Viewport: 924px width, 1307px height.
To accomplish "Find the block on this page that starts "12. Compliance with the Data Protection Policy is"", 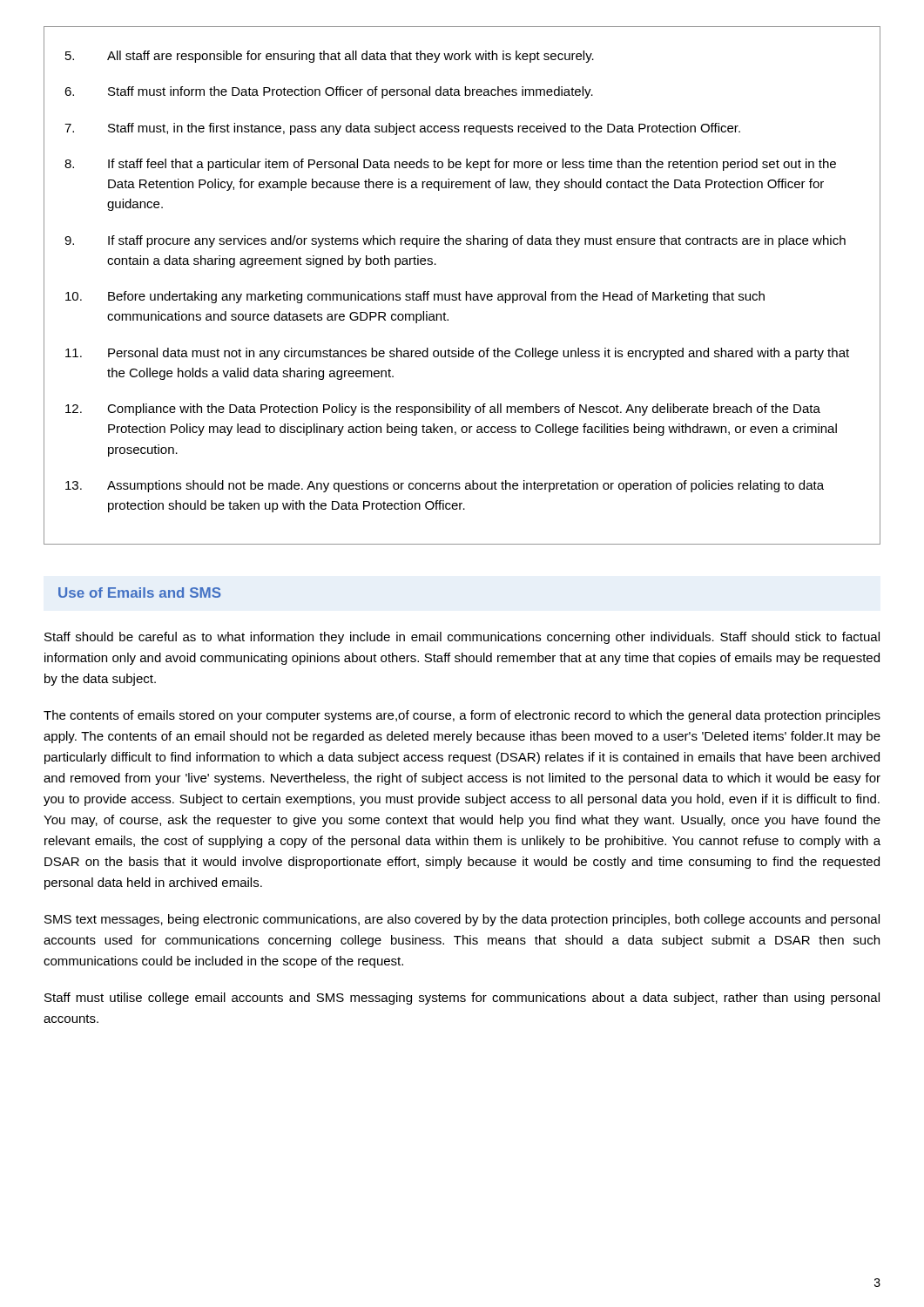I will [458, 429].
